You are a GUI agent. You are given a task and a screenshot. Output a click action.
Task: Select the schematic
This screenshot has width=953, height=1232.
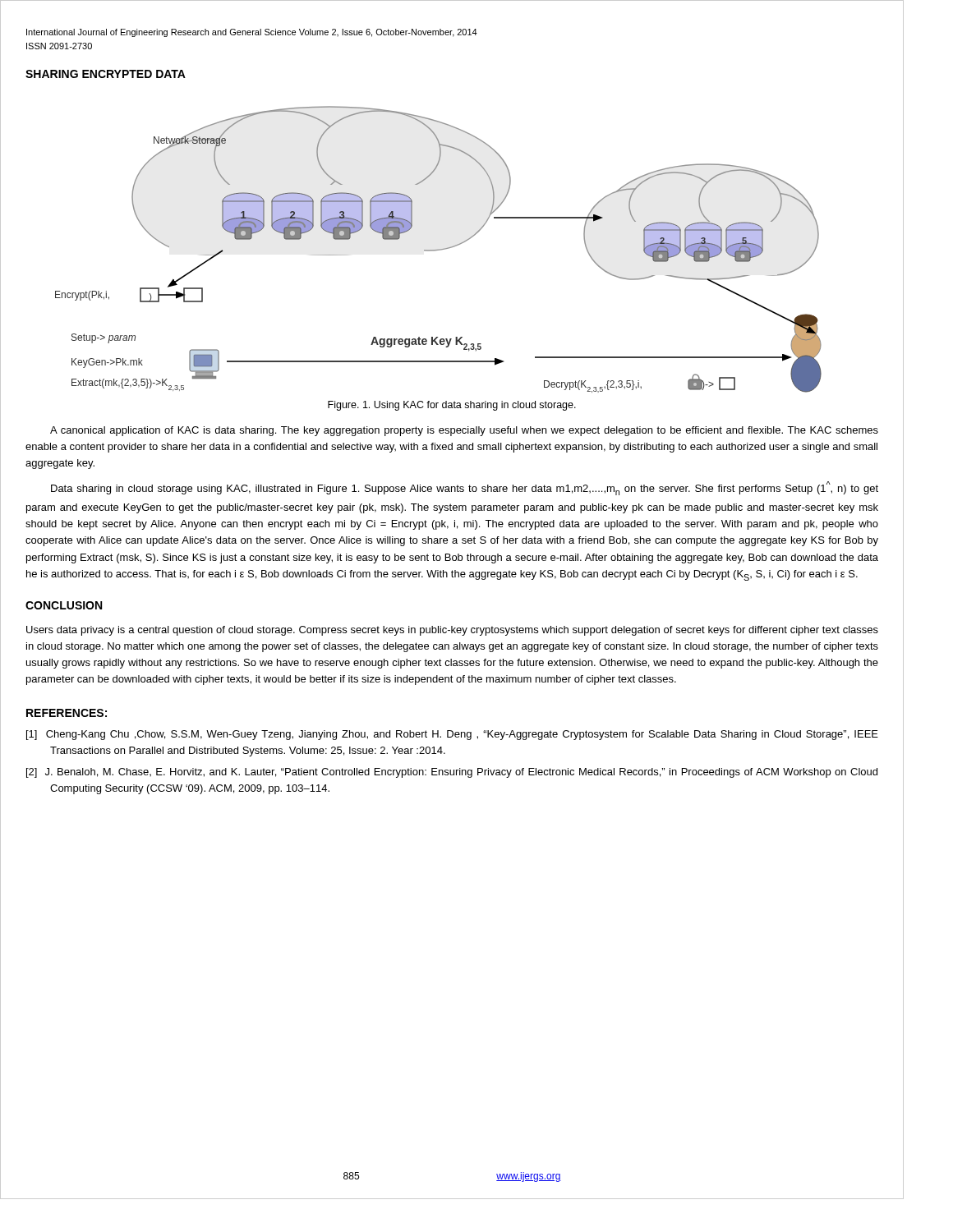(x=452, y=242)
